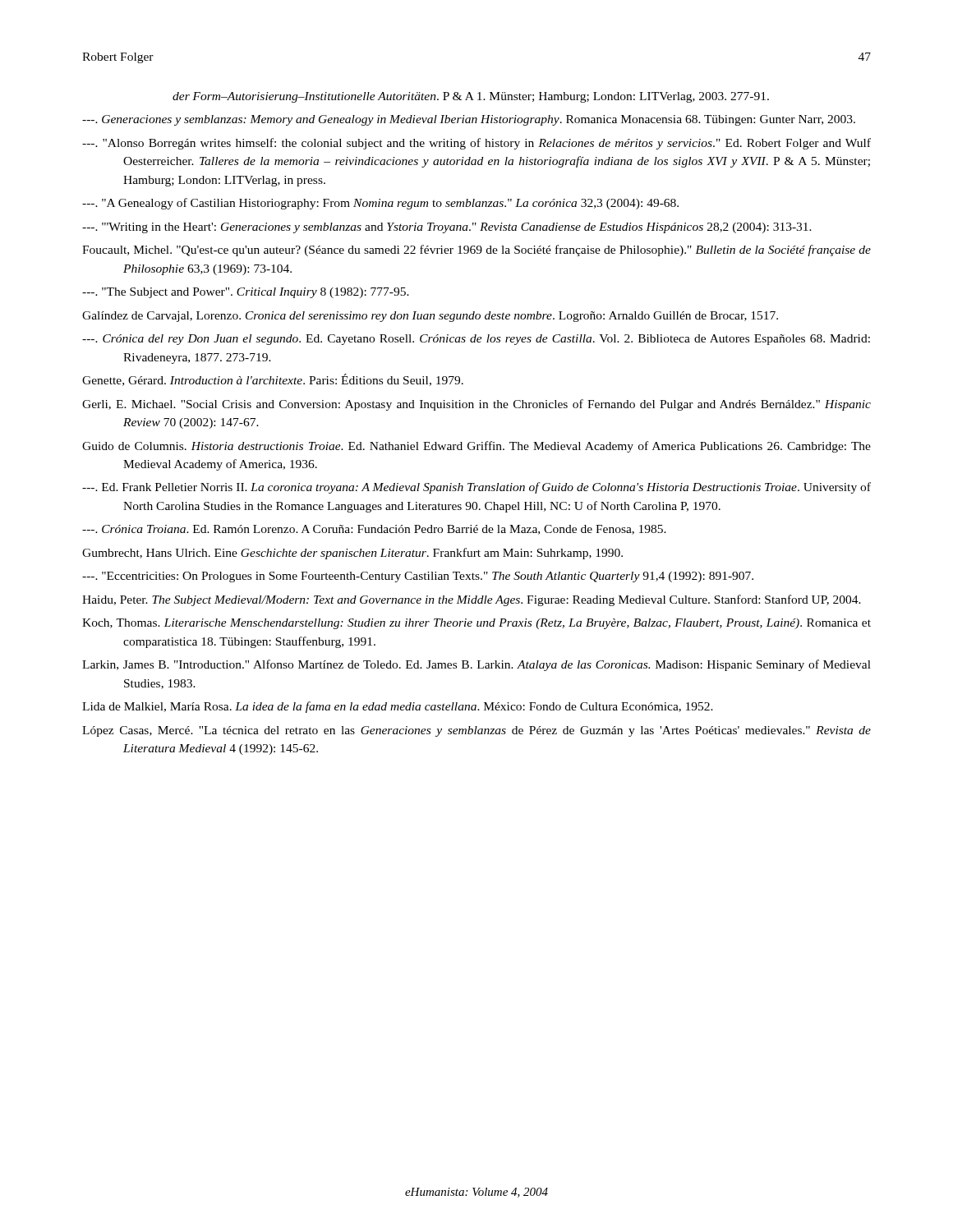Find the block on this page that starts "---. "A Genealogy"

381,203
